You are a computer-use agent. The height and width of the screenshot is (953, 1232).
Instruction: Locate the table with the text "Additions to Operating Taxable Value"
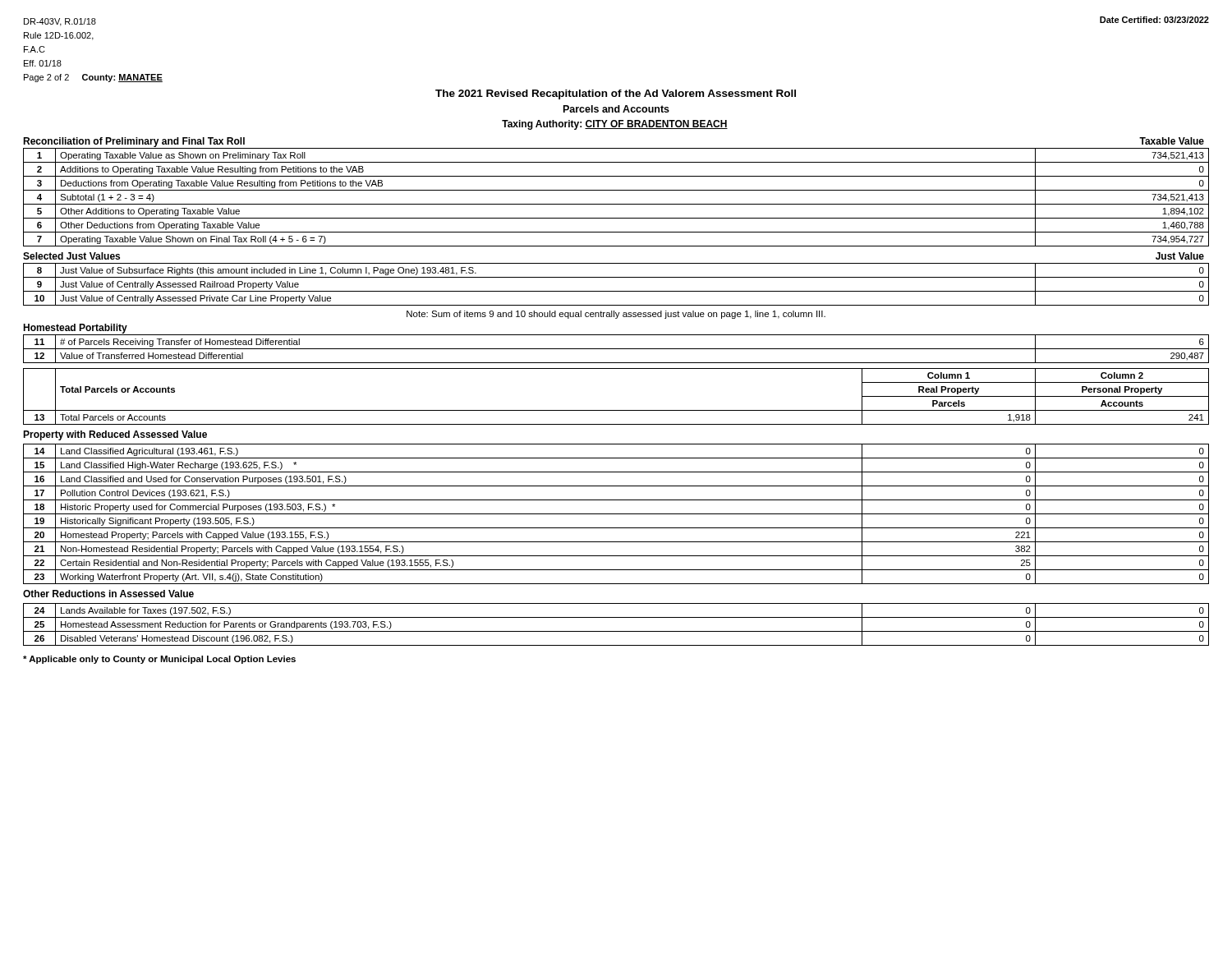point(616,197)
